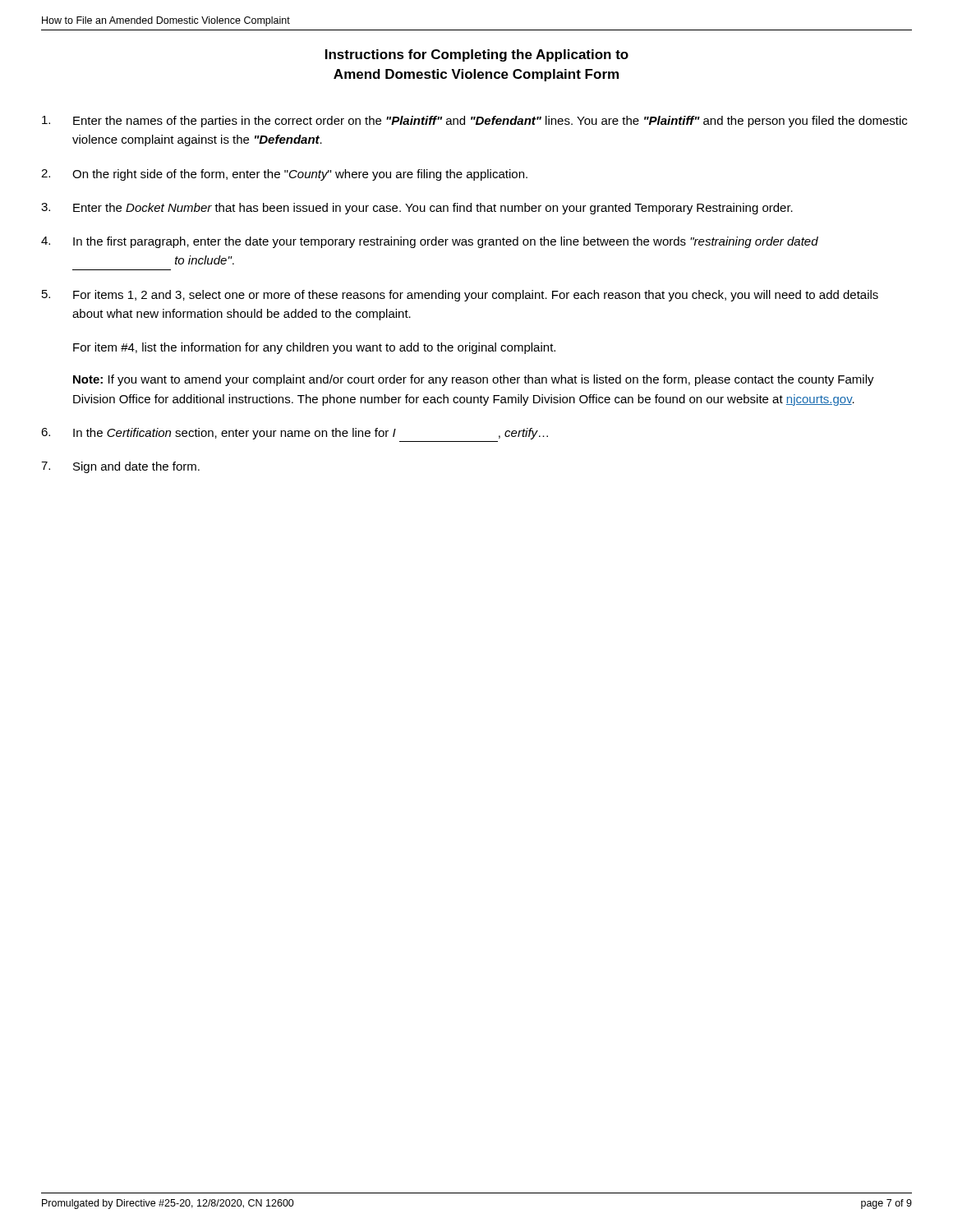Click on the passage starting "6. In the Certification section,"
The width and height of the screenshot is (953, 1232).
(x=476, y=432)
